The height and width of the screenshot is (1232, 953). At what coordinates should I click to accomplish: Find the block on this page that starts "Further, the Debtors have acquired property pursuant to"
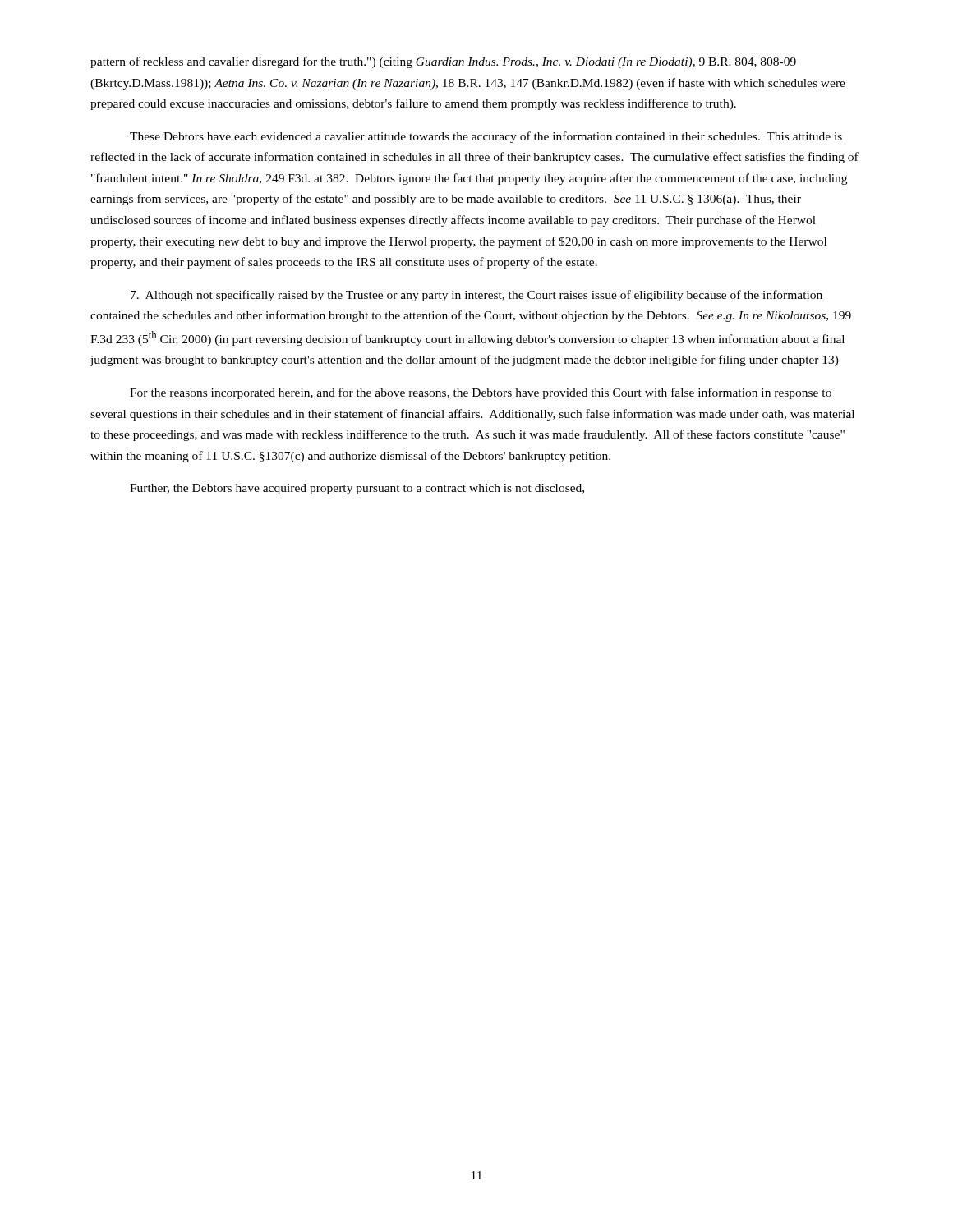476,488
